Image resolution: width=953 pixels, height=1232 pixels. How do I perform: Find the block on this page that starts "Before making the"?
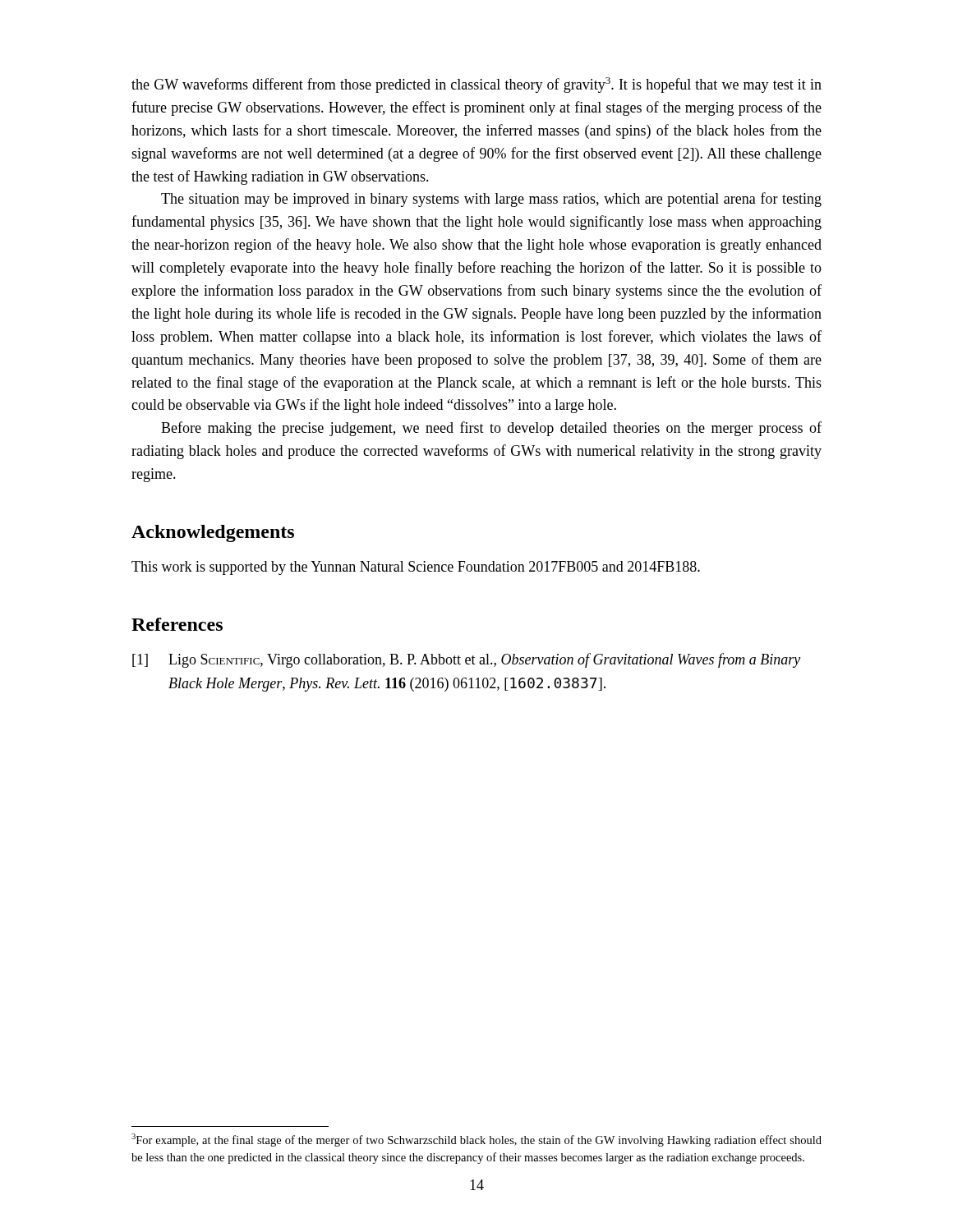[x=476, y=452]
